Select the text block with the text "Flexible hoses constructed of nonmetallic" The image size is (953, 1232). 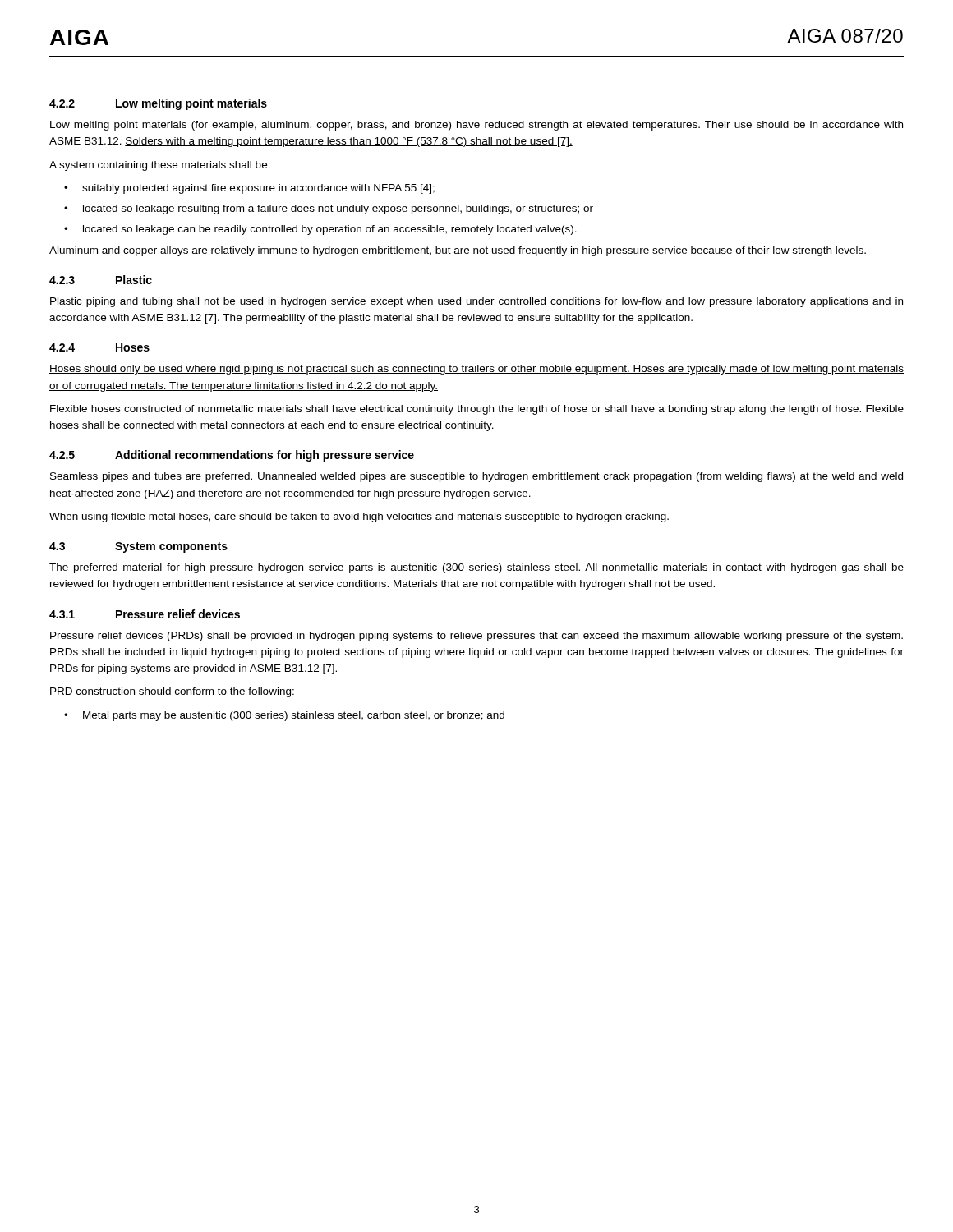coord(476,417)
